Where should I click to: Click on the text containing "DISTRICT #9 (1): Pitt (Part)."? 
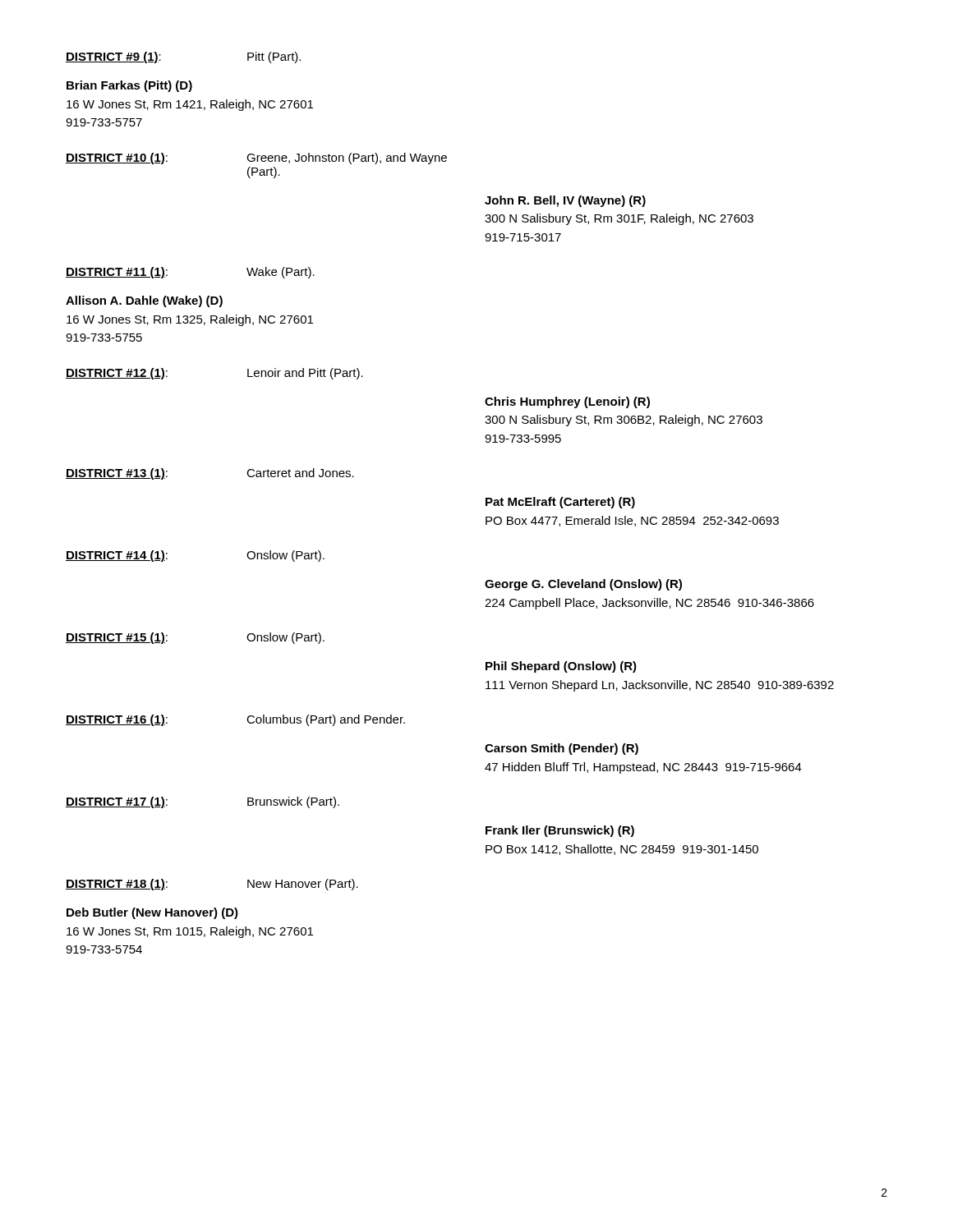(x=107, y=57)
